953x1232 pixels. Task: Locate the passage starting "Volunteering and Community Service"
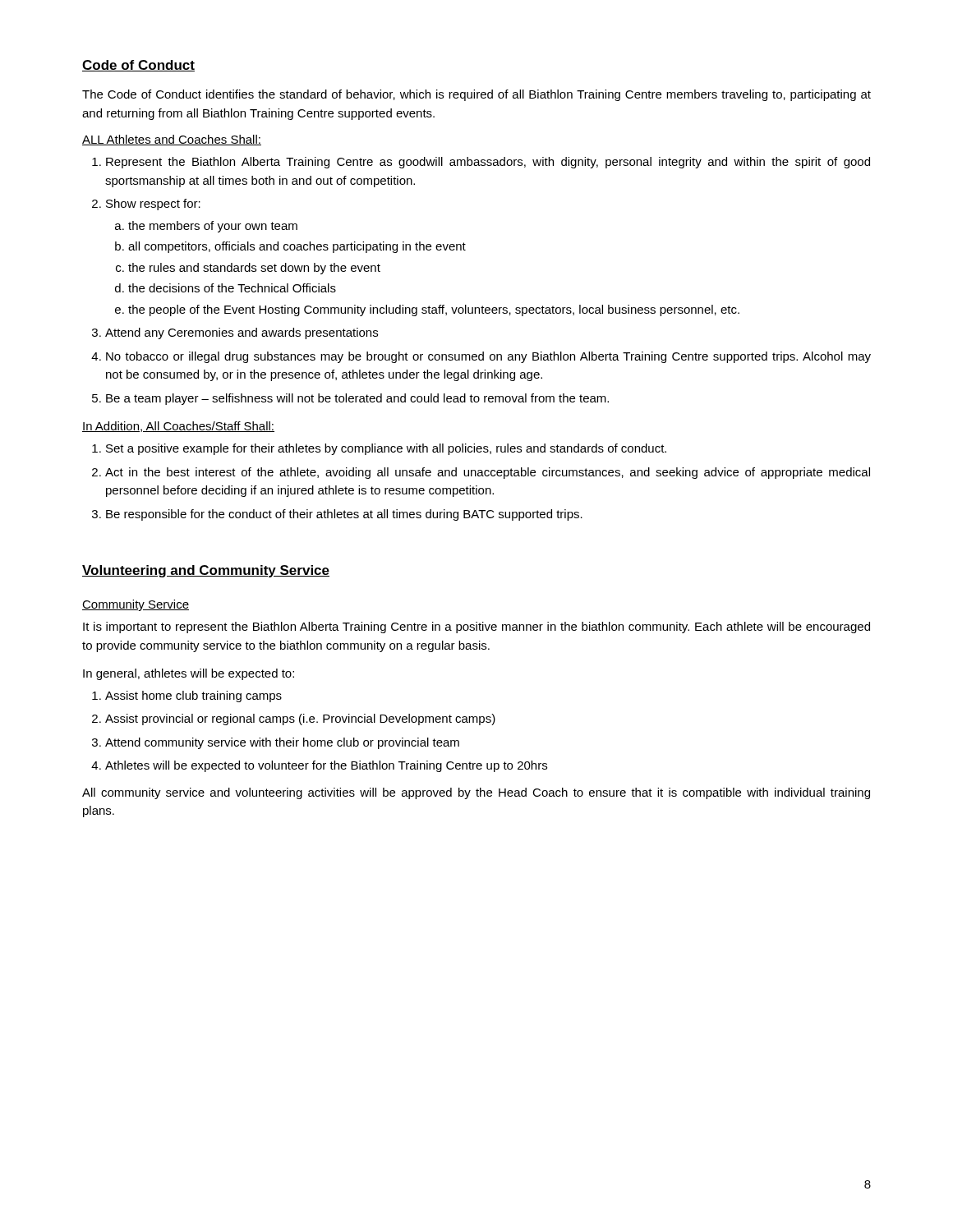click(x=206, y=571)
